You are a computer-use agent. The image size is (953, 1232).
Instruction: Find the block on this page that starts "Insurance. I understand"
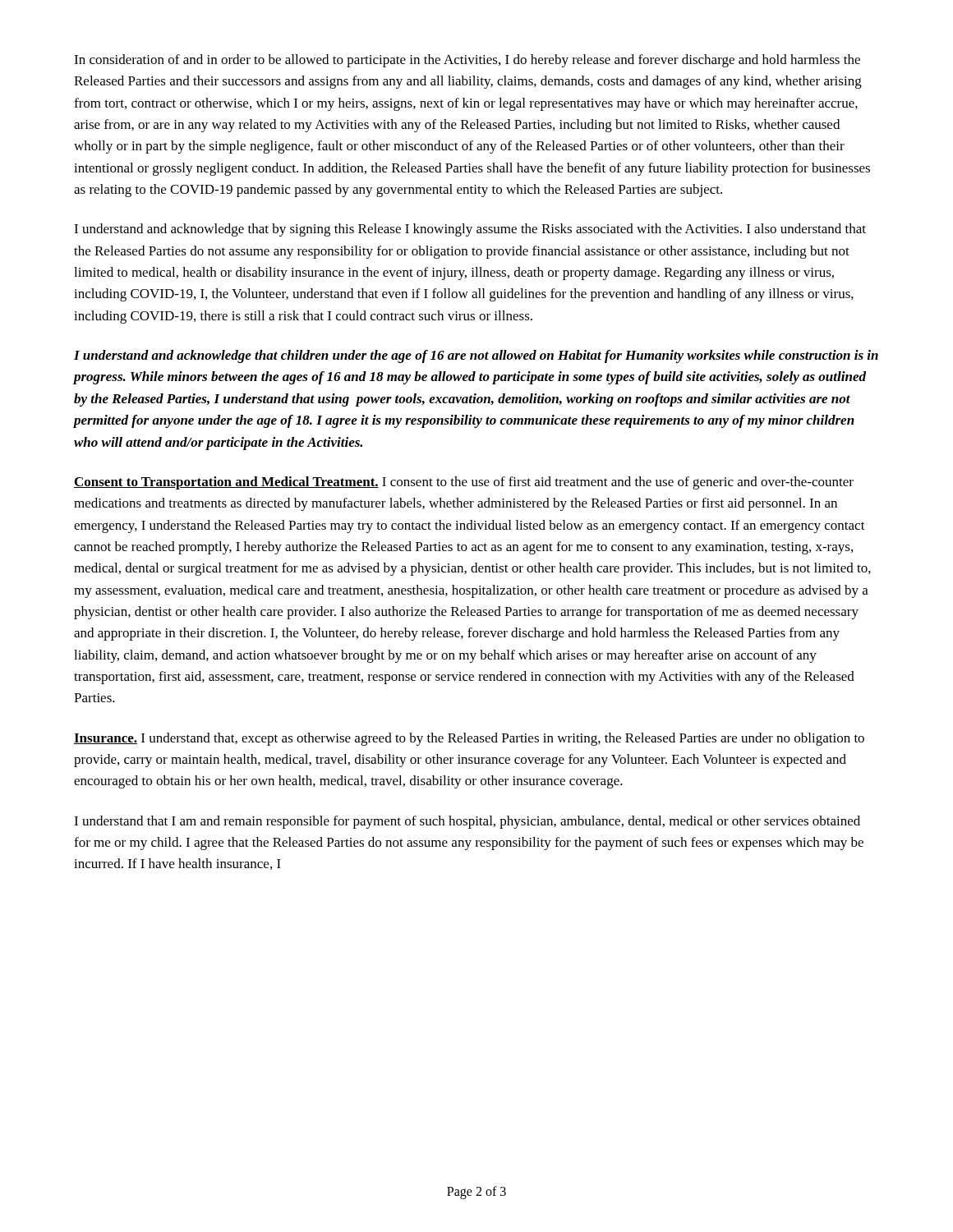click(x=469, y=759)
